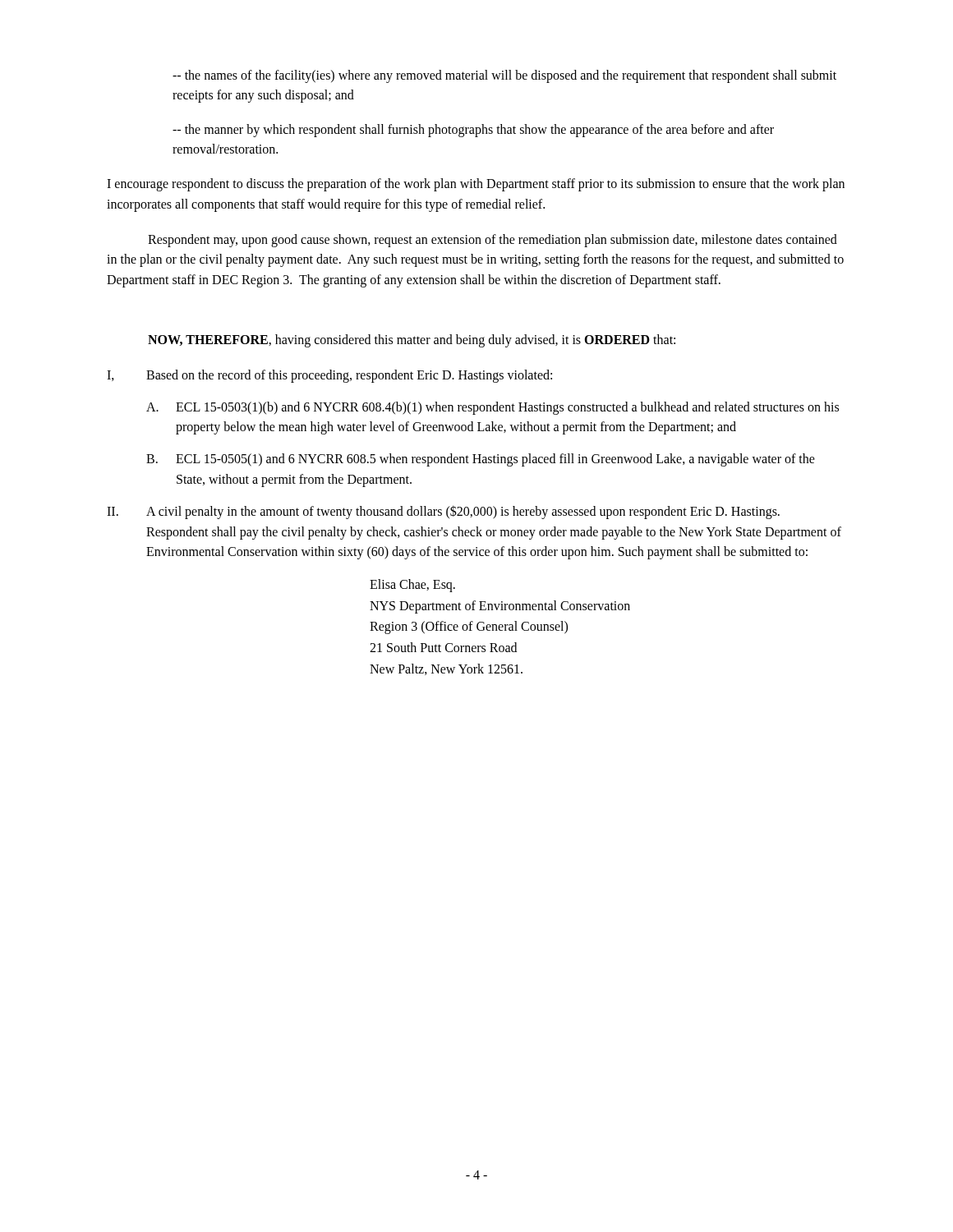Find the text block starting "B. ECL 15-0505(1) and 6 NYCRR"
The height and width of the screenshot is (1232, 953).
[x=496, y=470]
